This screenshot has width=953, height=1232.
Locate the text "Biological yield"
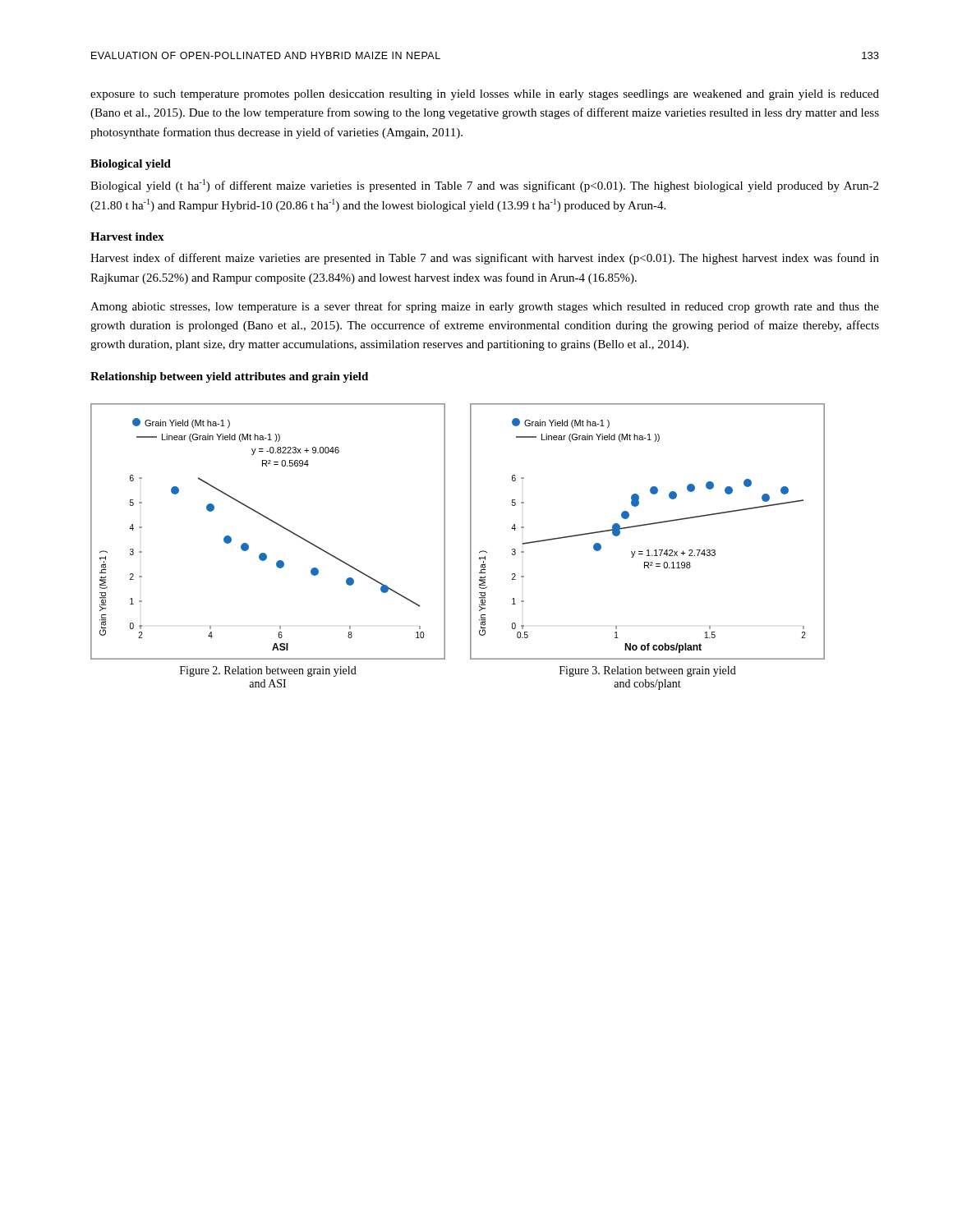[x=131, y=163]
